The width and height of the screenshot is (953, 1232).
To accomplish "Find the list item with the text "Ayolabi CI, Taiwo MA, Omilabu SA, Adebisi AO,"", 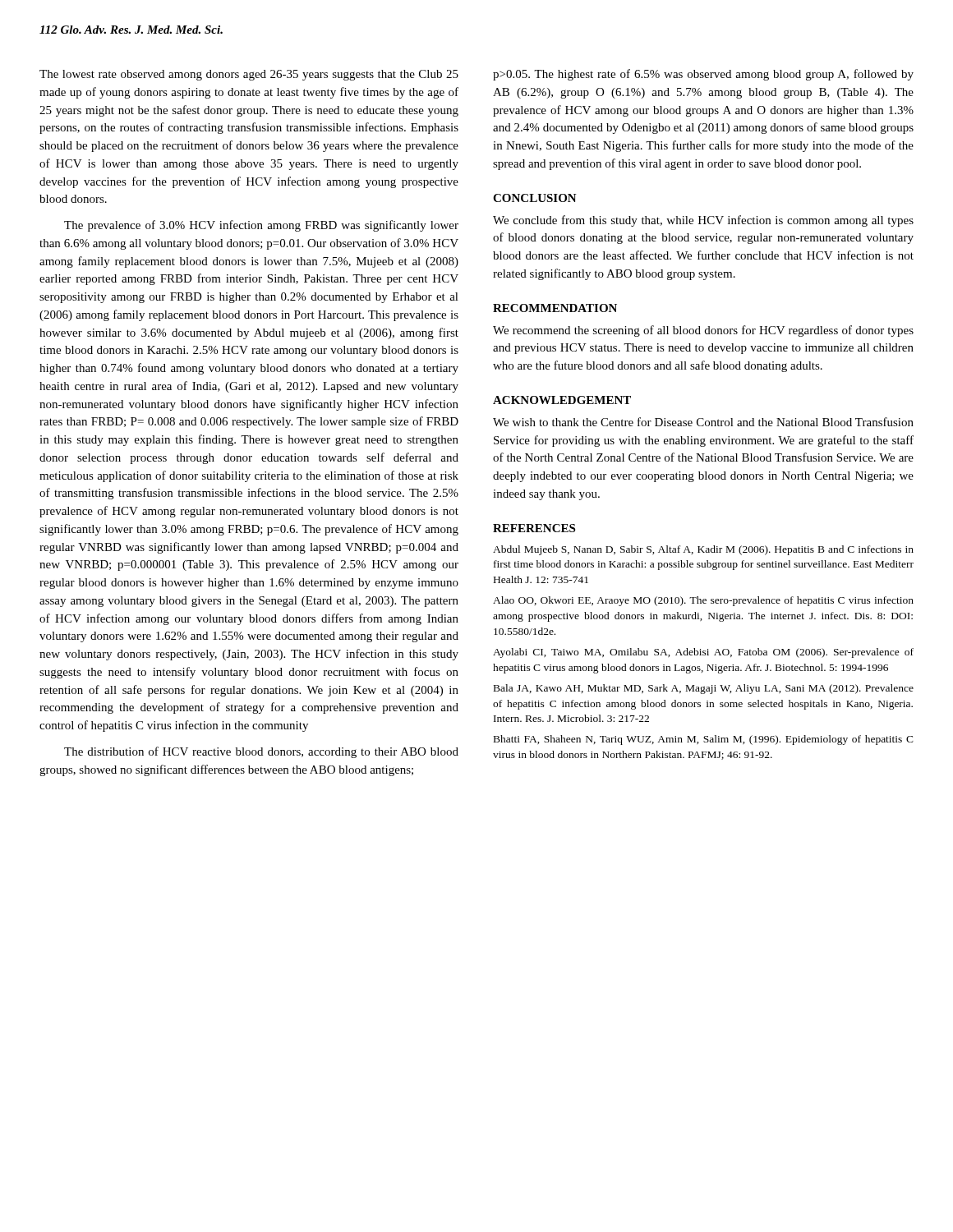I will pyautogui.click(x=703, y=659).
